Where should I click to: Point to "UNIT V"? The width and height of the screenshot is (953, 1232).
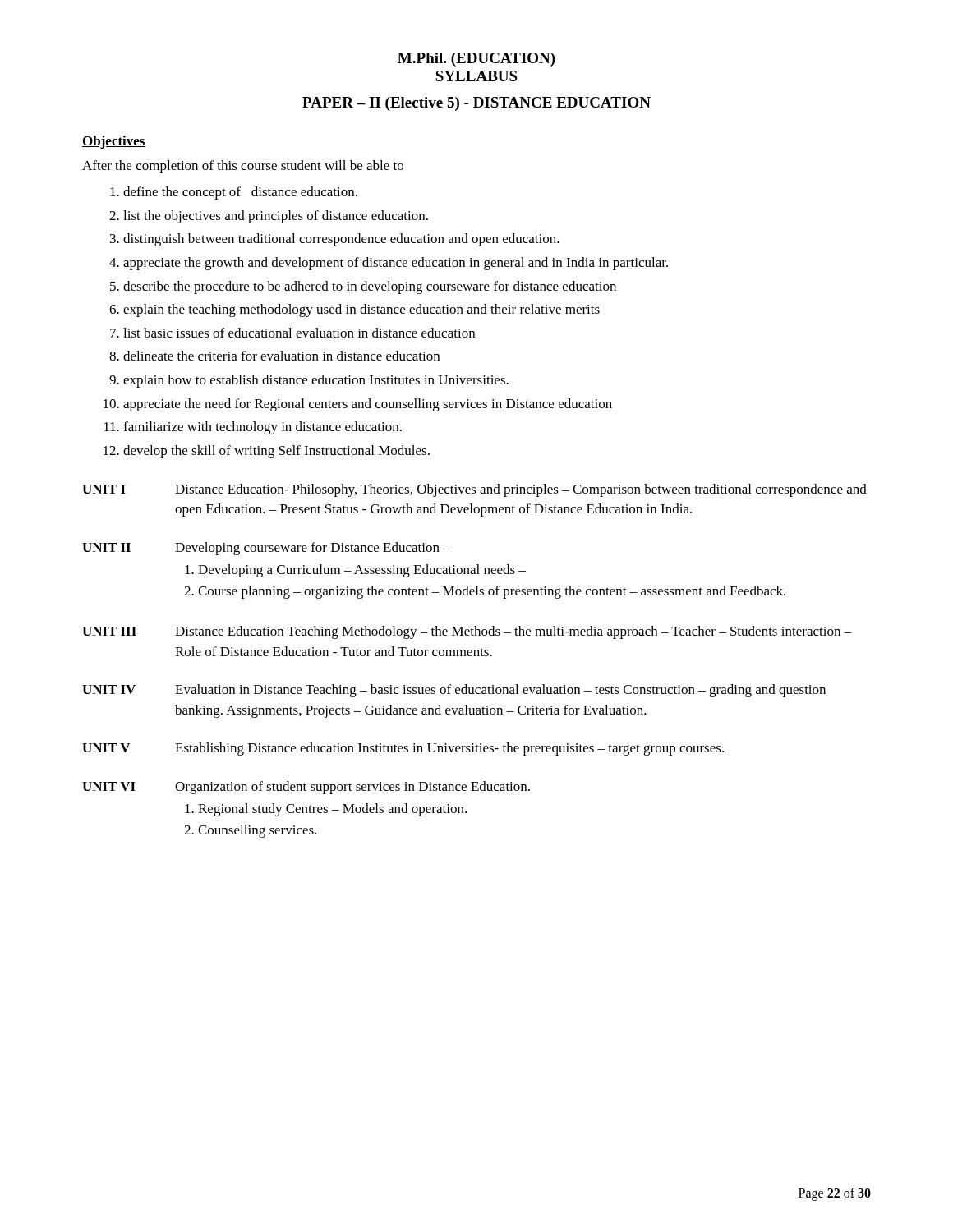pyautogui.click(x=106, y=748)
